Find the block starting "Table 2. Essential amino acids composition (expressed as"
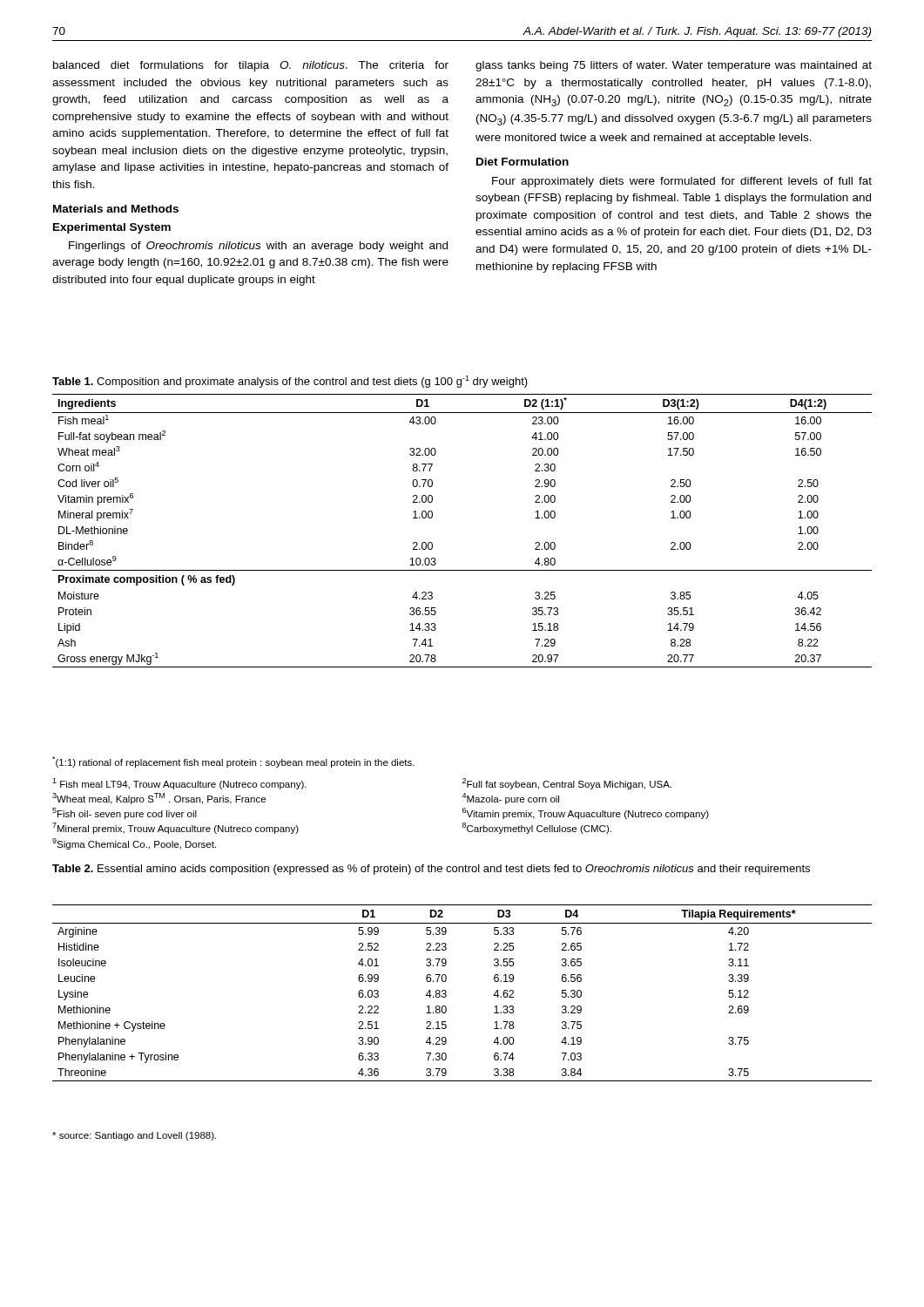 coord(431,868)
